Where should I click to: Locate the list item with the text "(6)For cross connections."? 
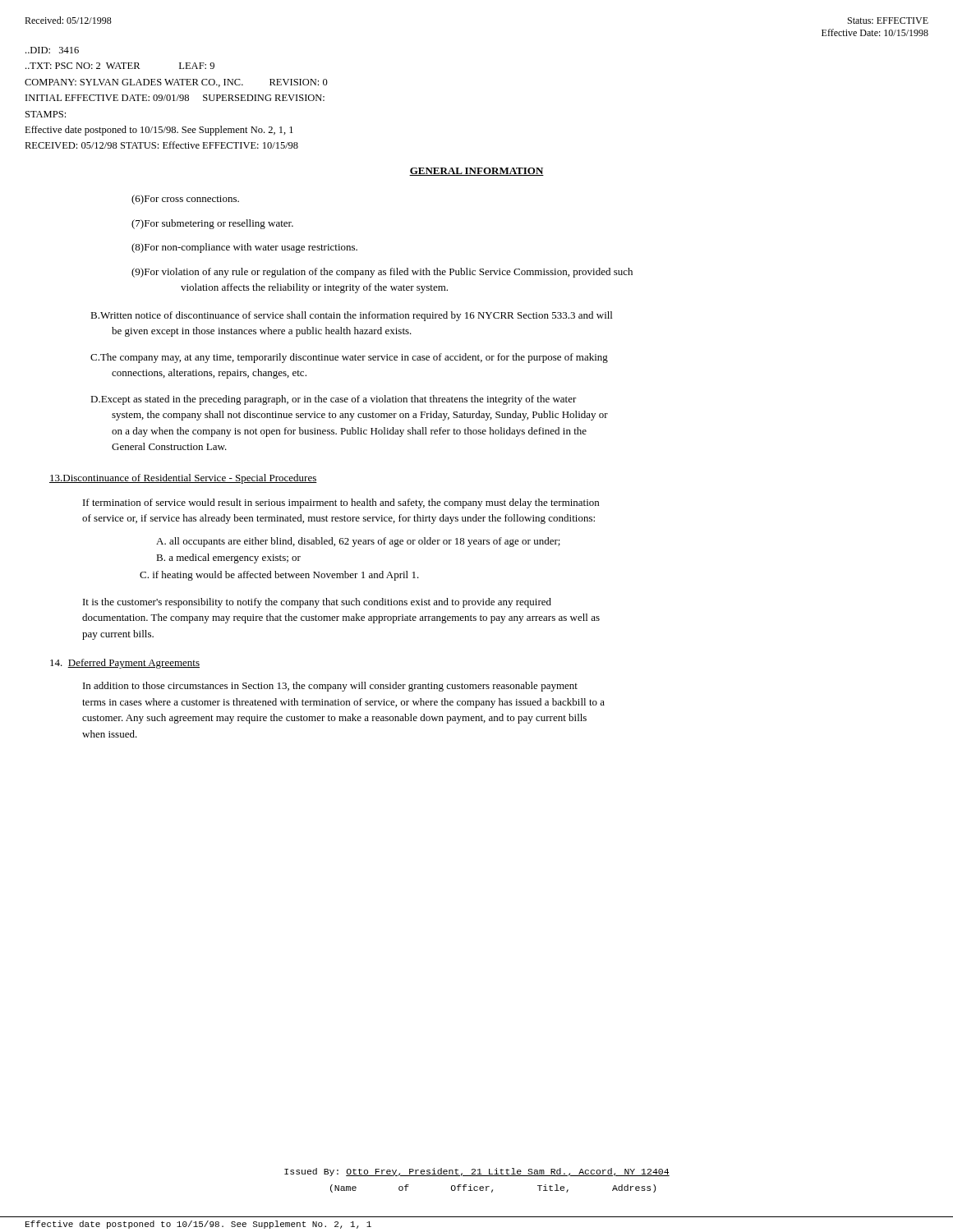[x=186, y=198]
